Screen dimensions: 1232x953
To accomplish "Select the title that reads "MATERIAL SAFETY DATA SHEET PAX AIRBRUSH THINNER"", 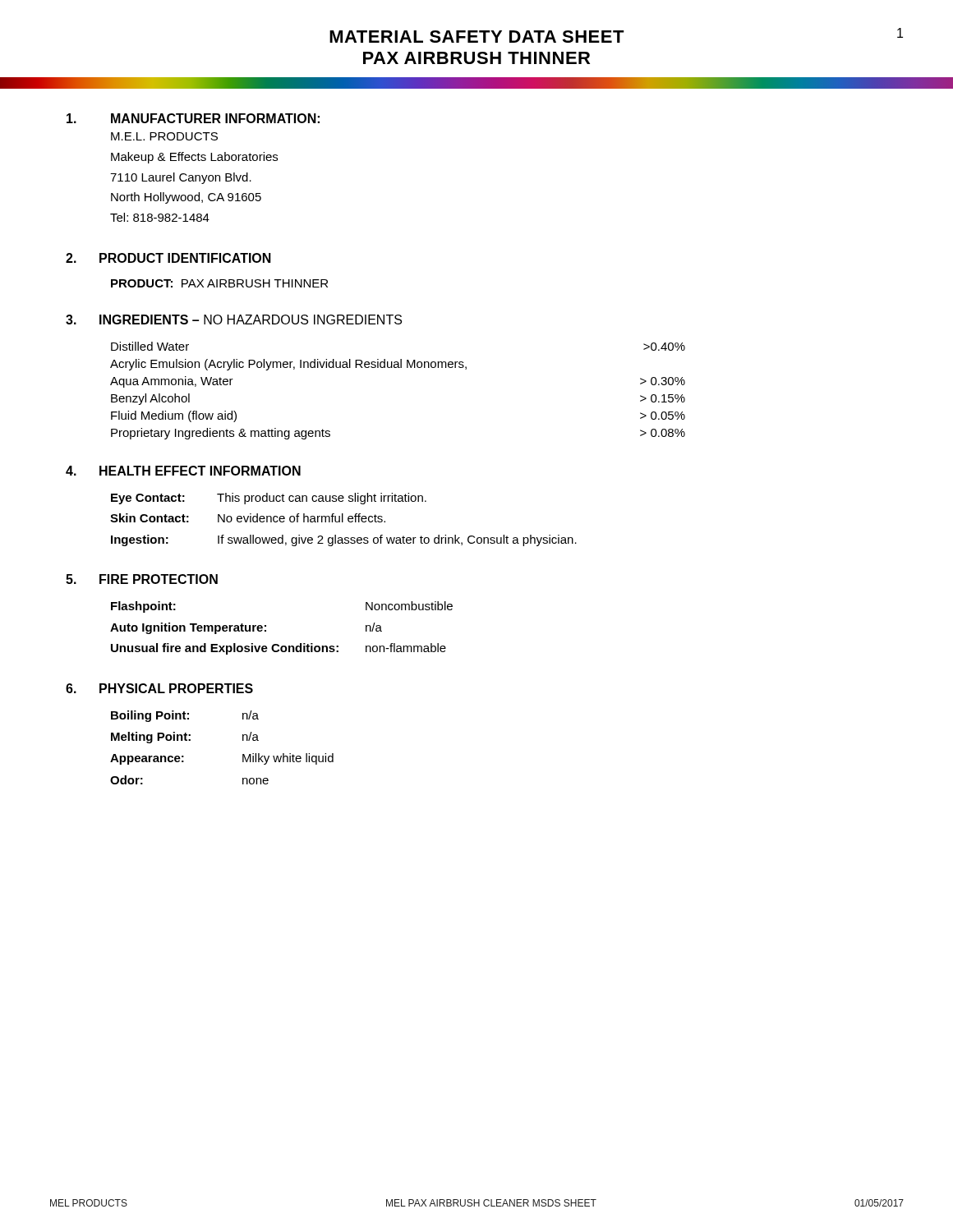I will click(x=476, y=48).
